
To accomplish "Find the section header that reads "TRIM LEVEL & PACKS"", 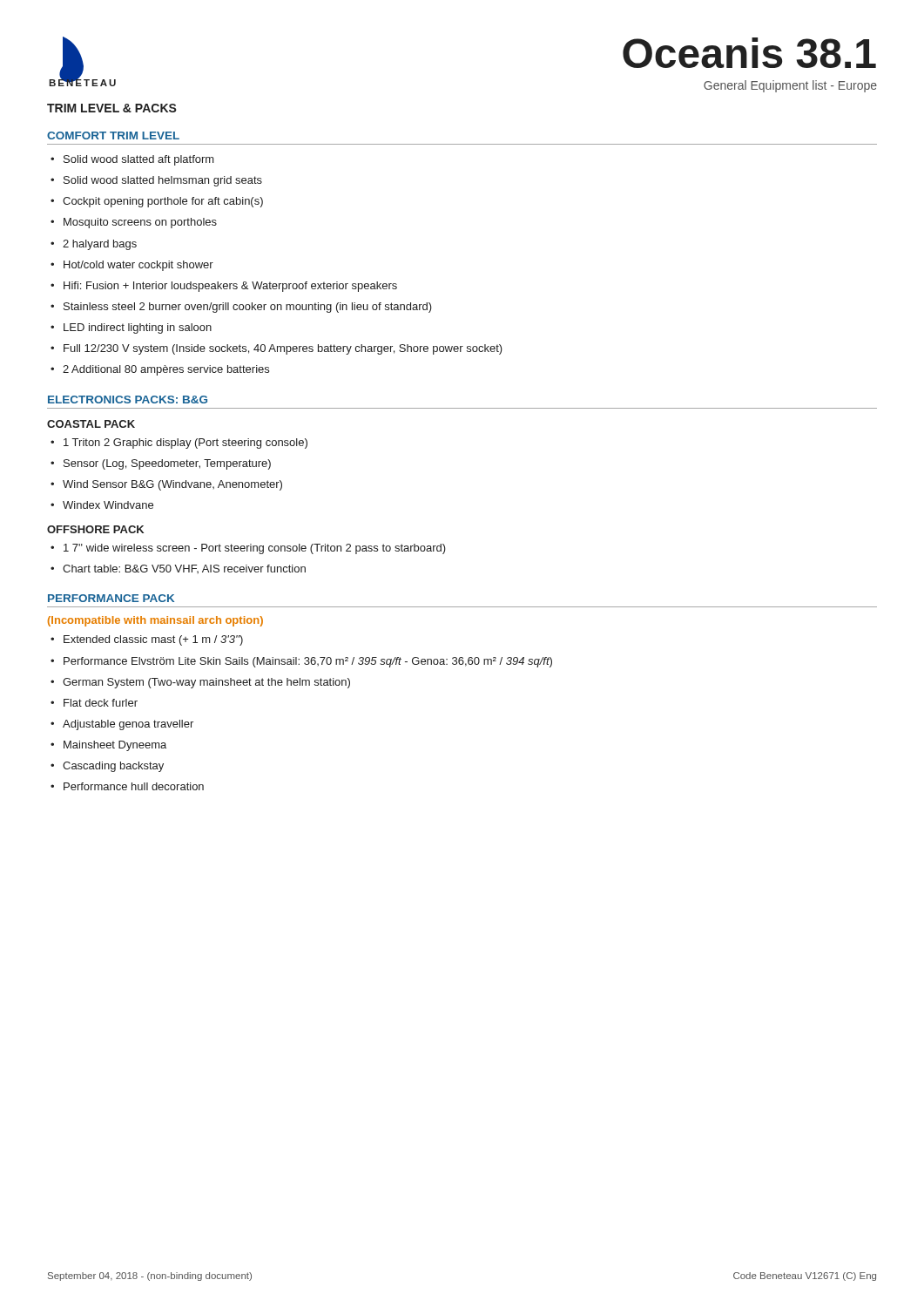I will pyautogui.click(x=112, y=108).
